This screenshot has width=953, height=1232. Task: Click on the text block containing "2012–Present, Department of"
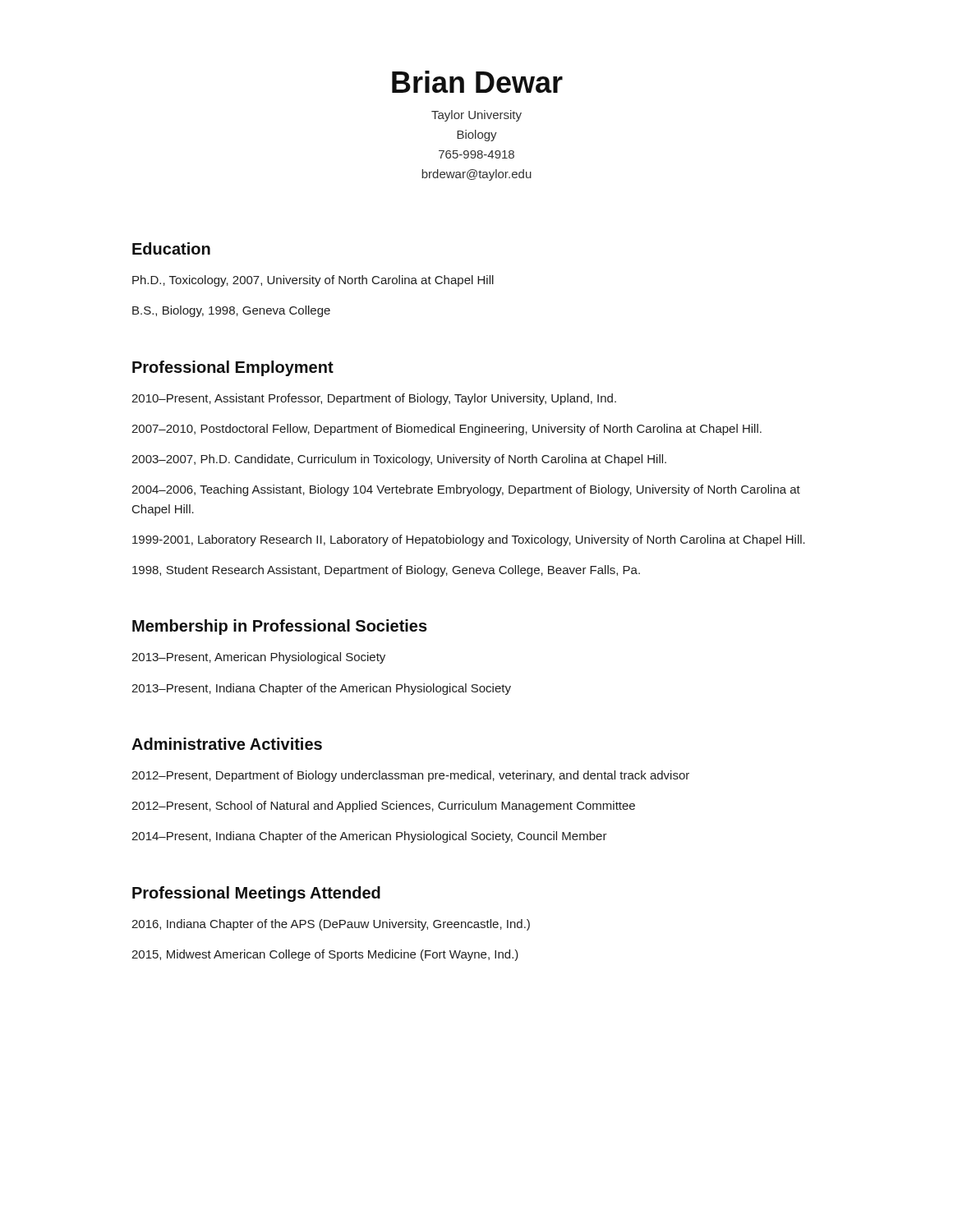(x=410, y=775)
